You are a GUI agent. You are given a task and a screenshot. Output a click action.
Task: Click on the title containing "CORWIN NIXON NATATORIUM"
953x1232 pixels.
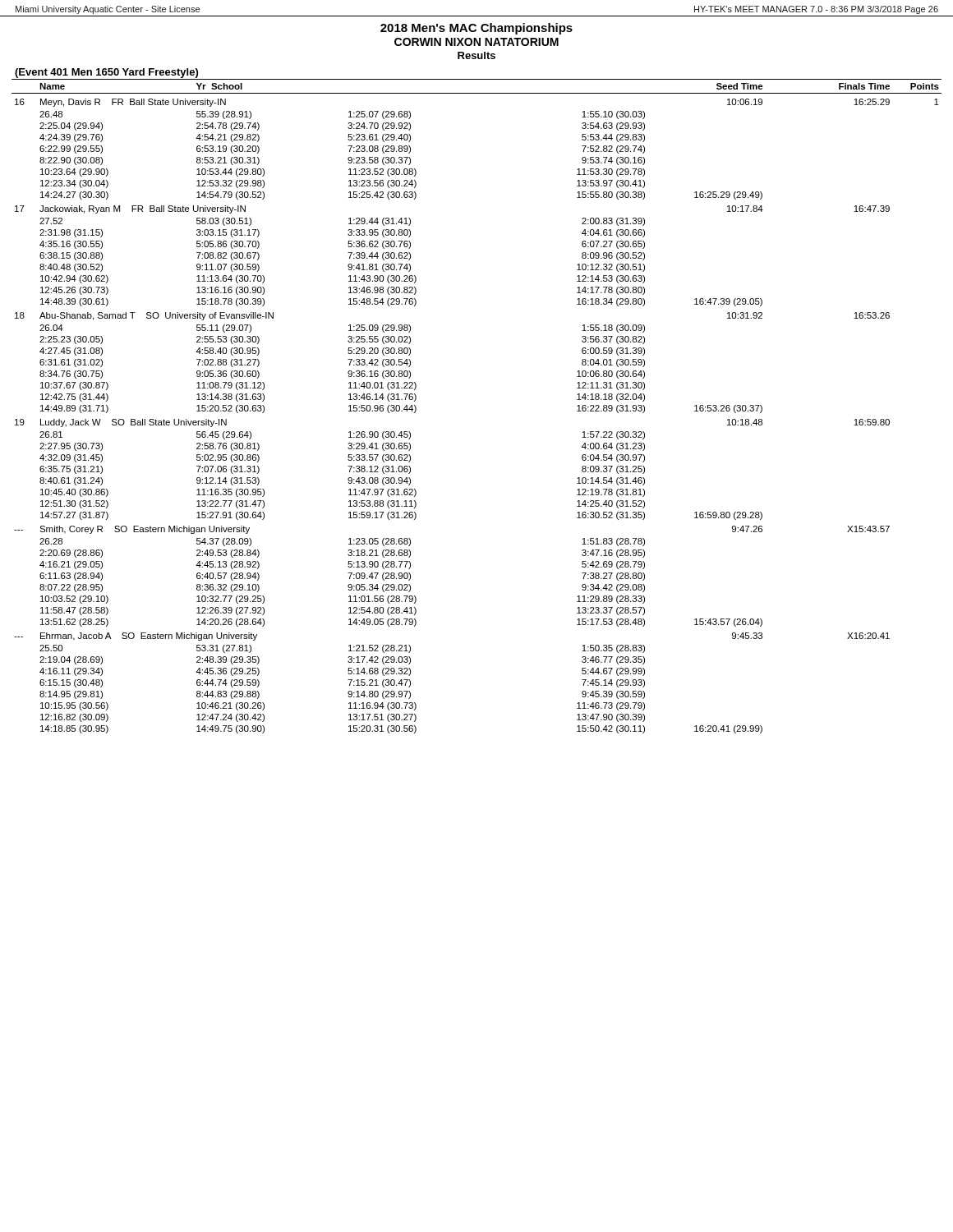coord(476,42)
